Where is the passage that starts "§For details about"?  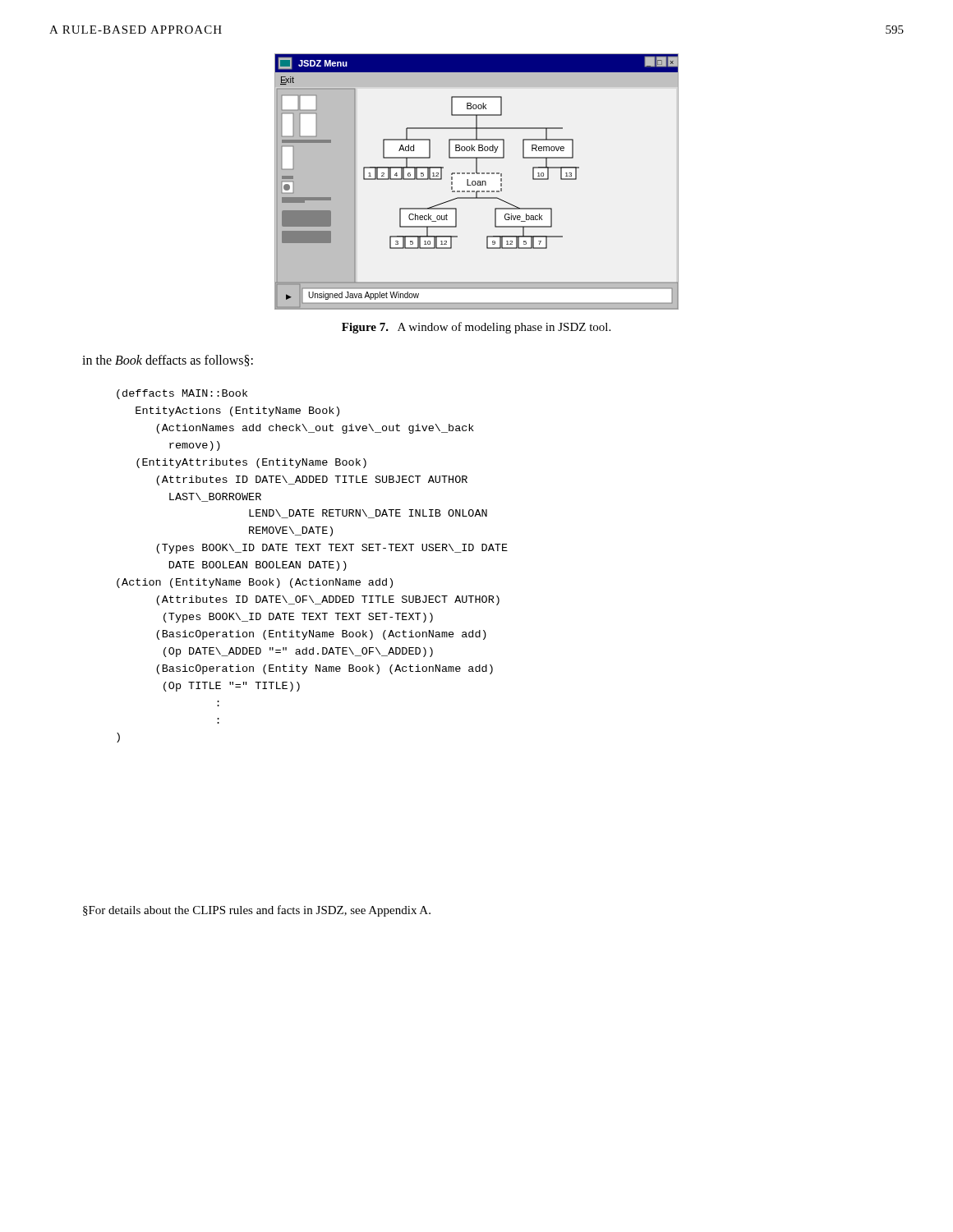pos(257,910)
